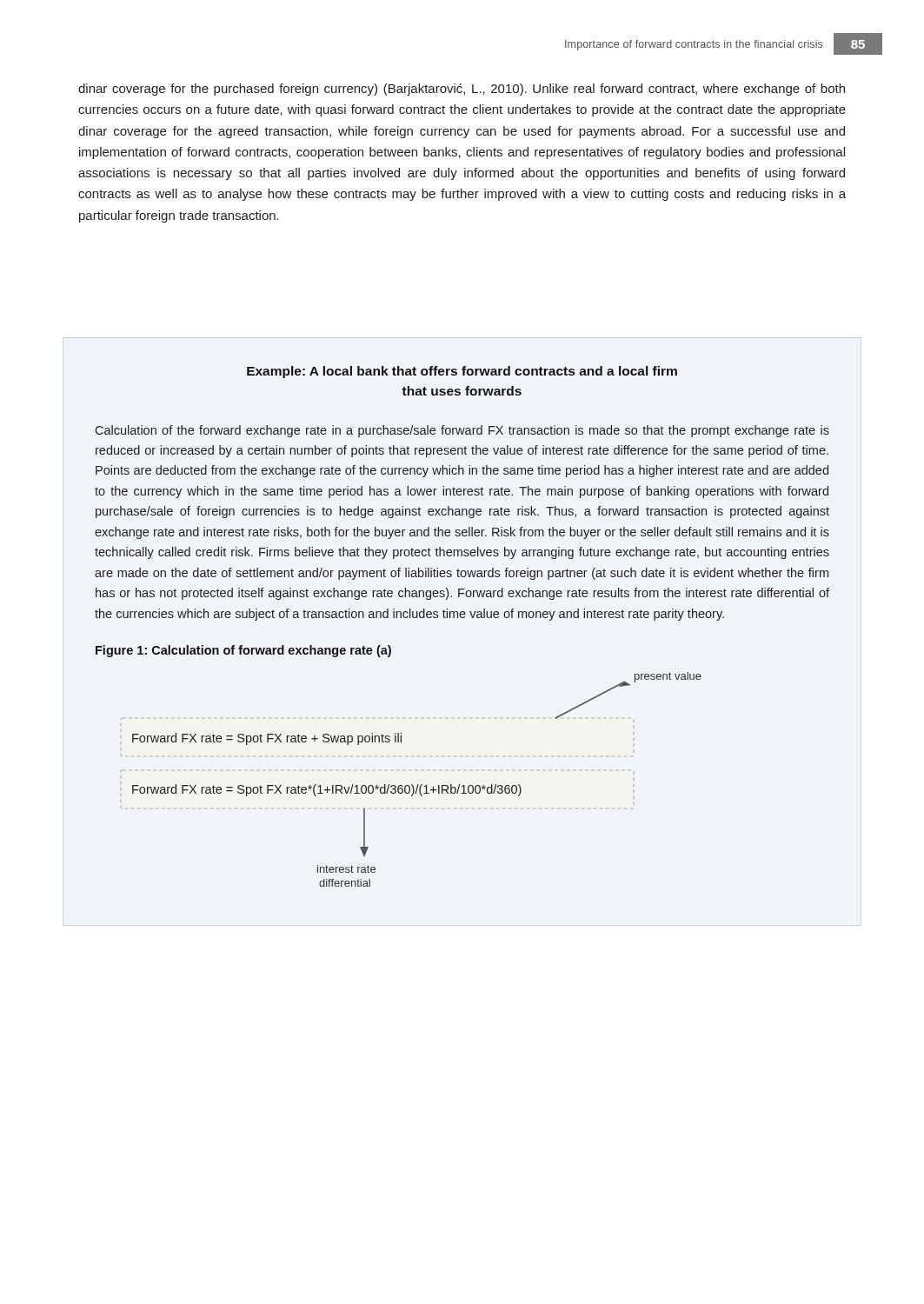The width and height of the screenshot is (924, 1304).
Task: Select the region starting "Example: A local bank"
Action: (x=462, y=381)
